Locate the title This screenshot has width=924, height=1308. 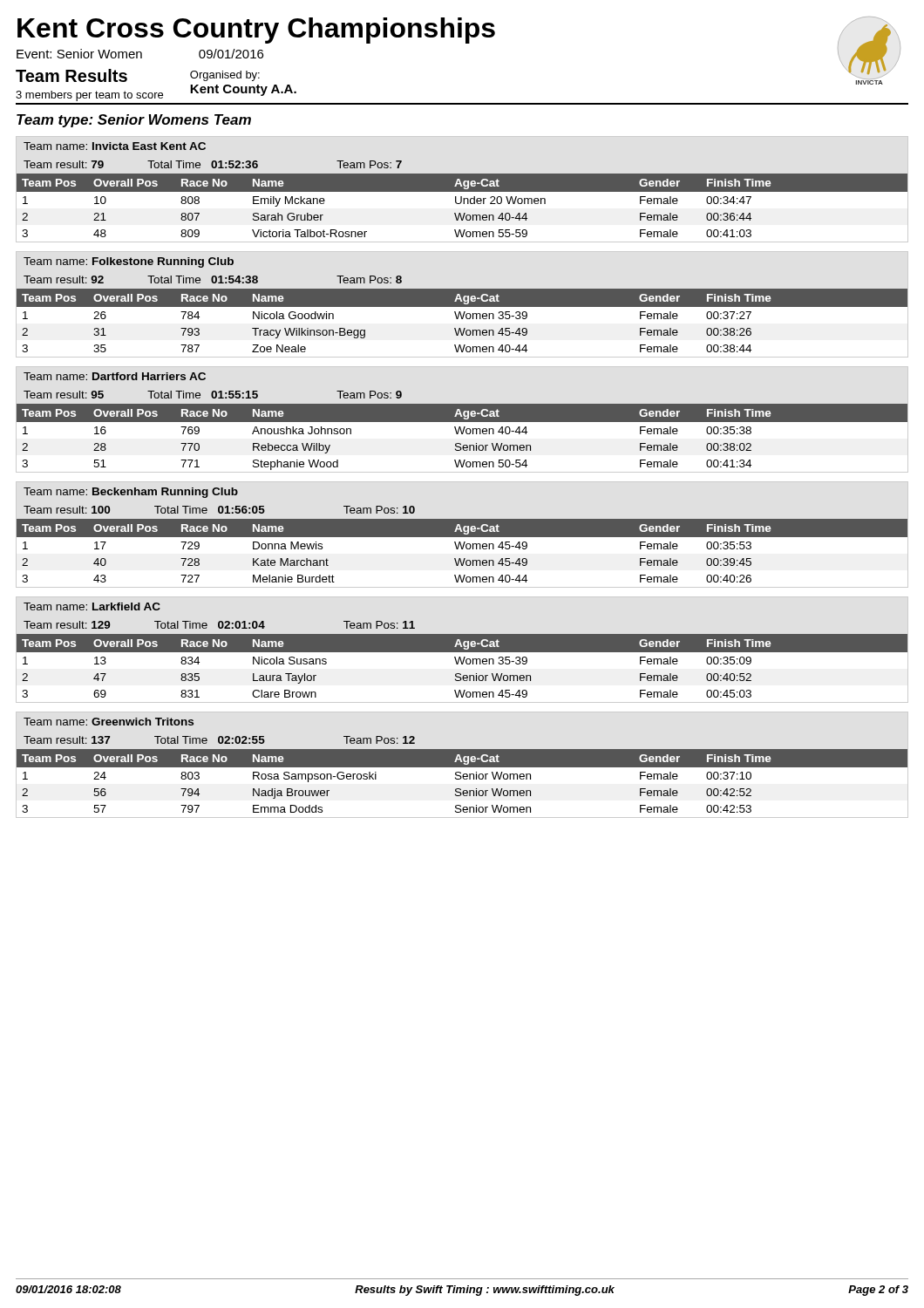(x=256, y=28)
